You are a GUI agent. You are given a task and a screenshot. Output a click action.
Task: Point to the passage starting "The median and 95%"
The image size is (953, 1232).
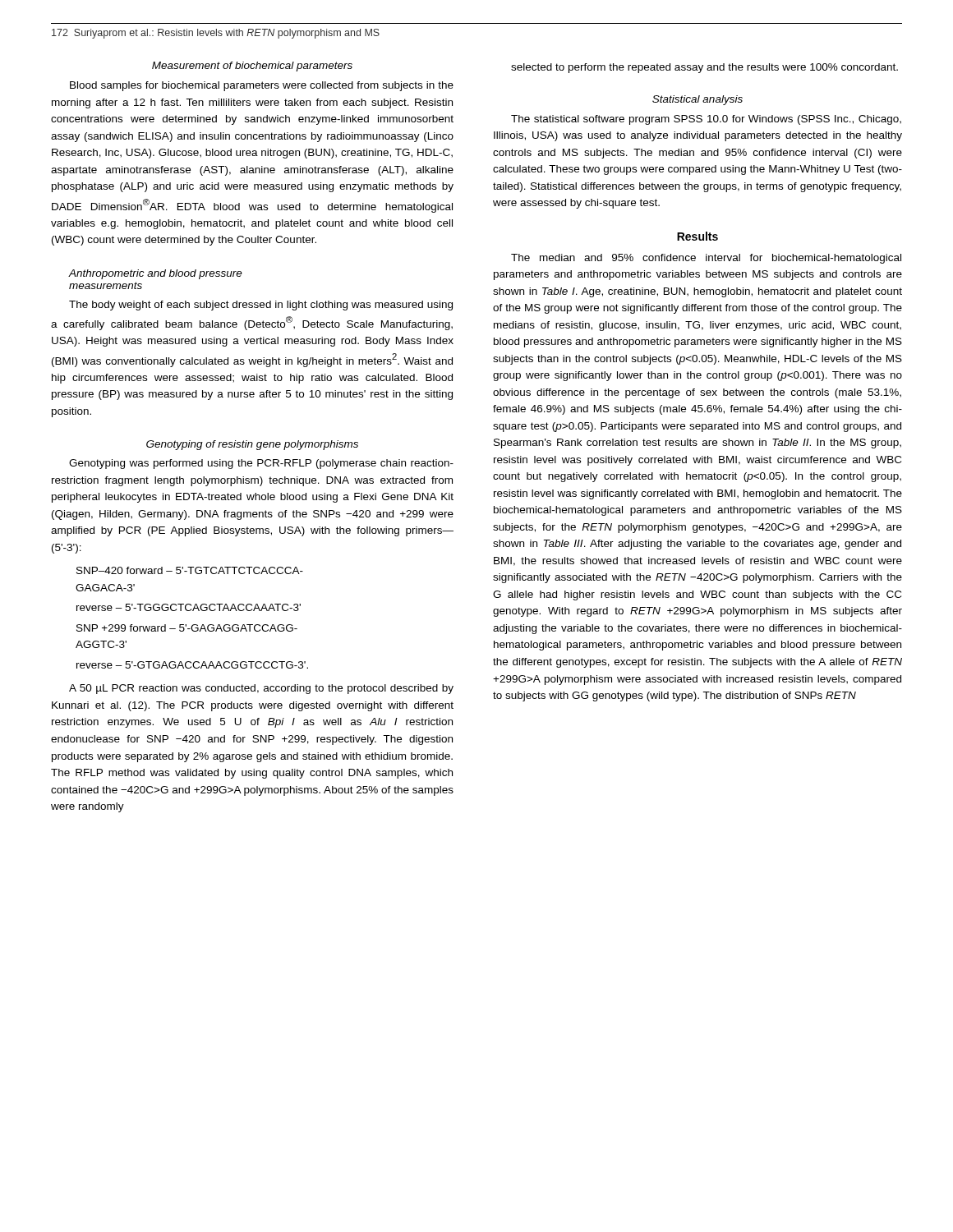click(x=698, y=477)
